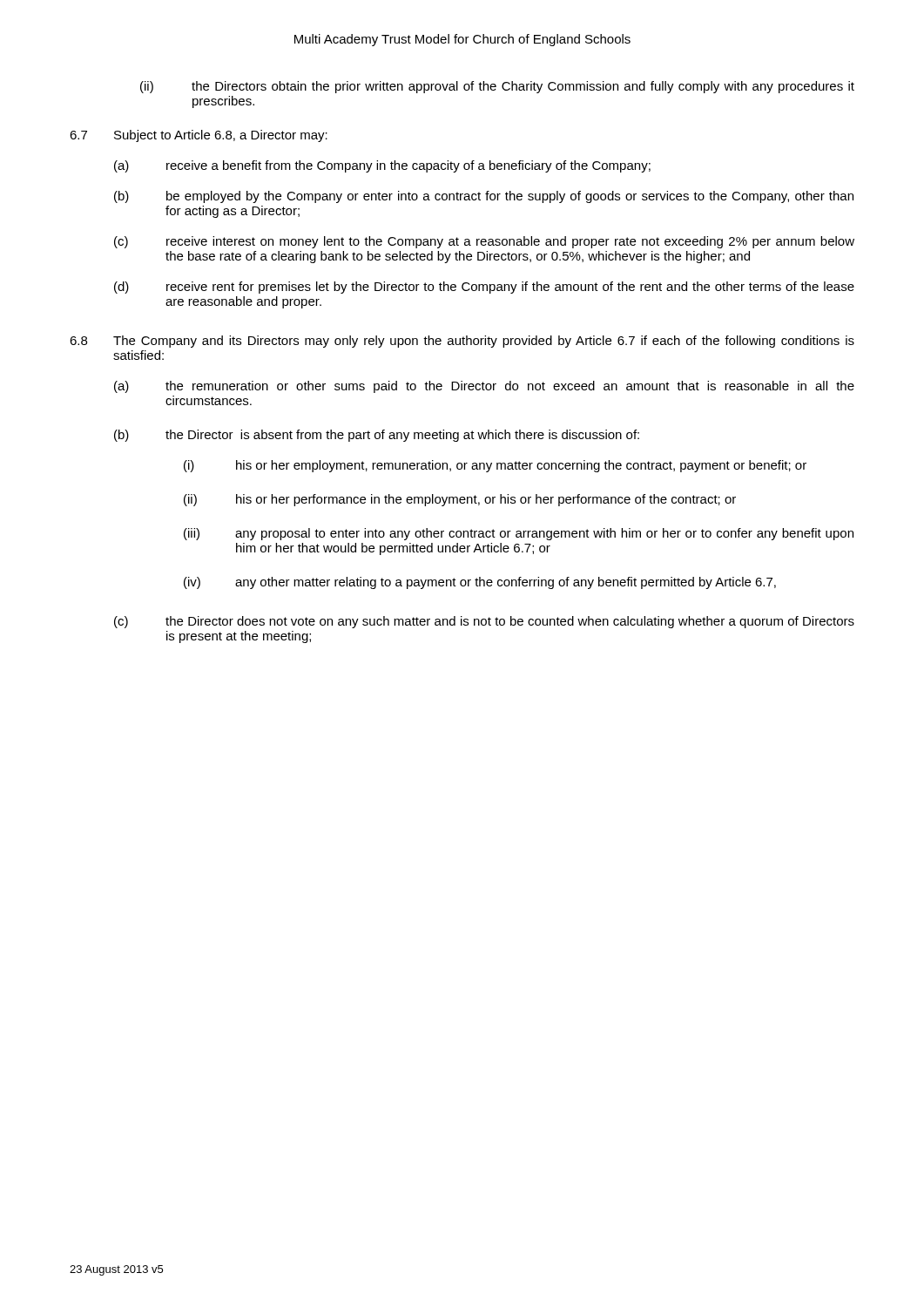Find the element starting "6.8 The Company"
Viewport: 924px width, 1307px height.
point(462,348)
